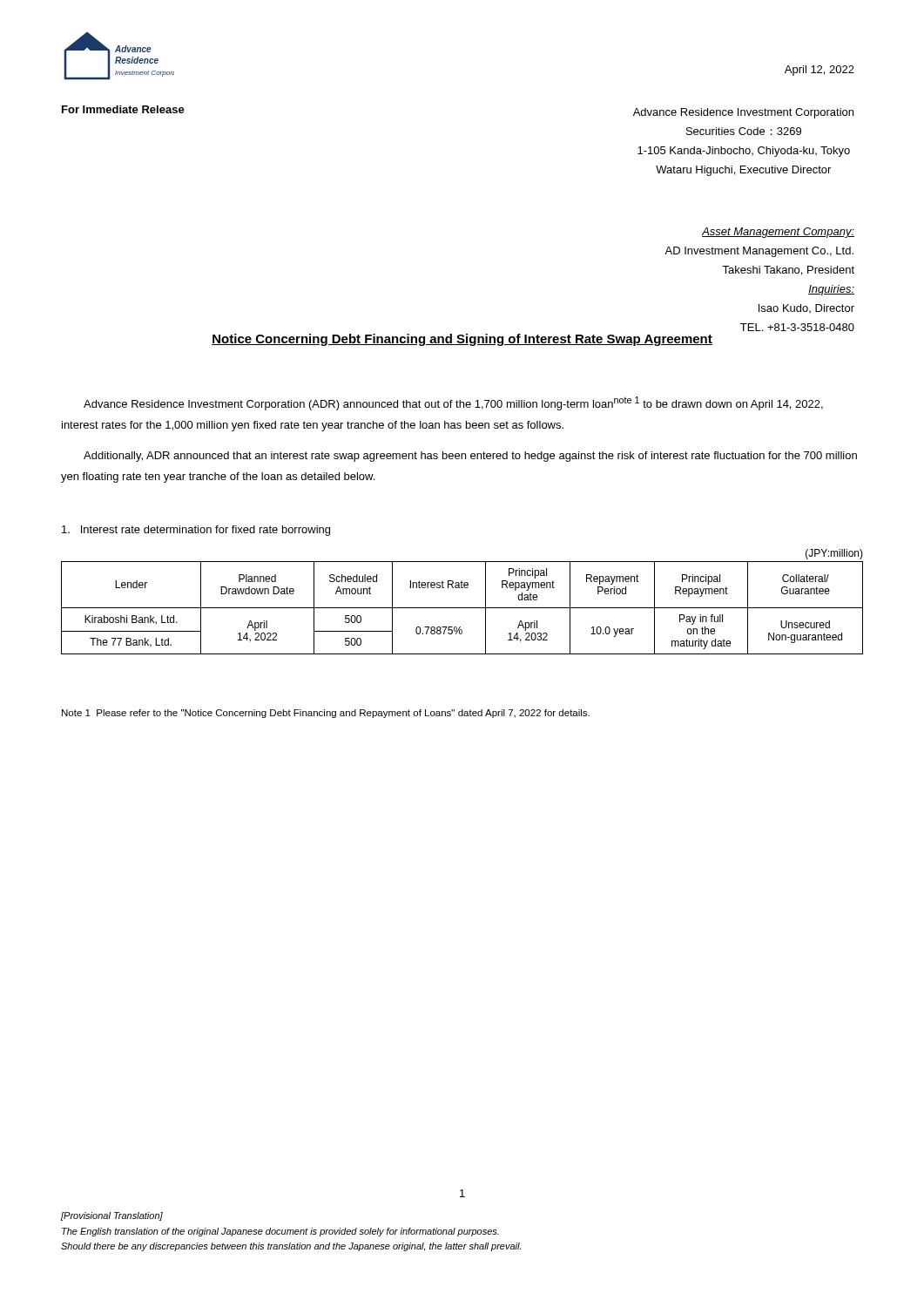Locate the table with the text "Pay in full"
Viewport: 924px width, 1307px height.
(462, 601)
